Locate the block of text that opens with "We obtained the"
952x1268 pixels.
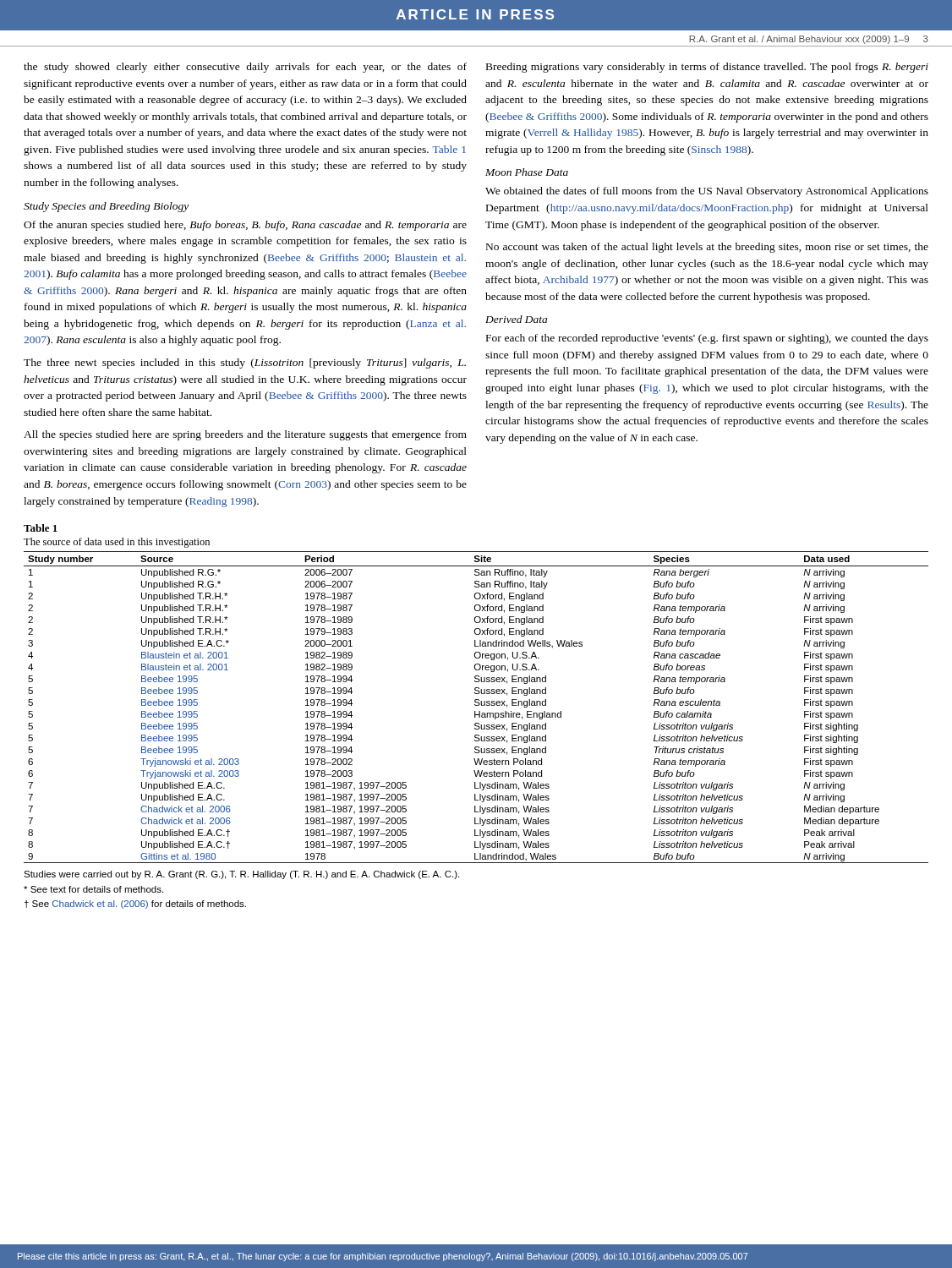[707, 244]
